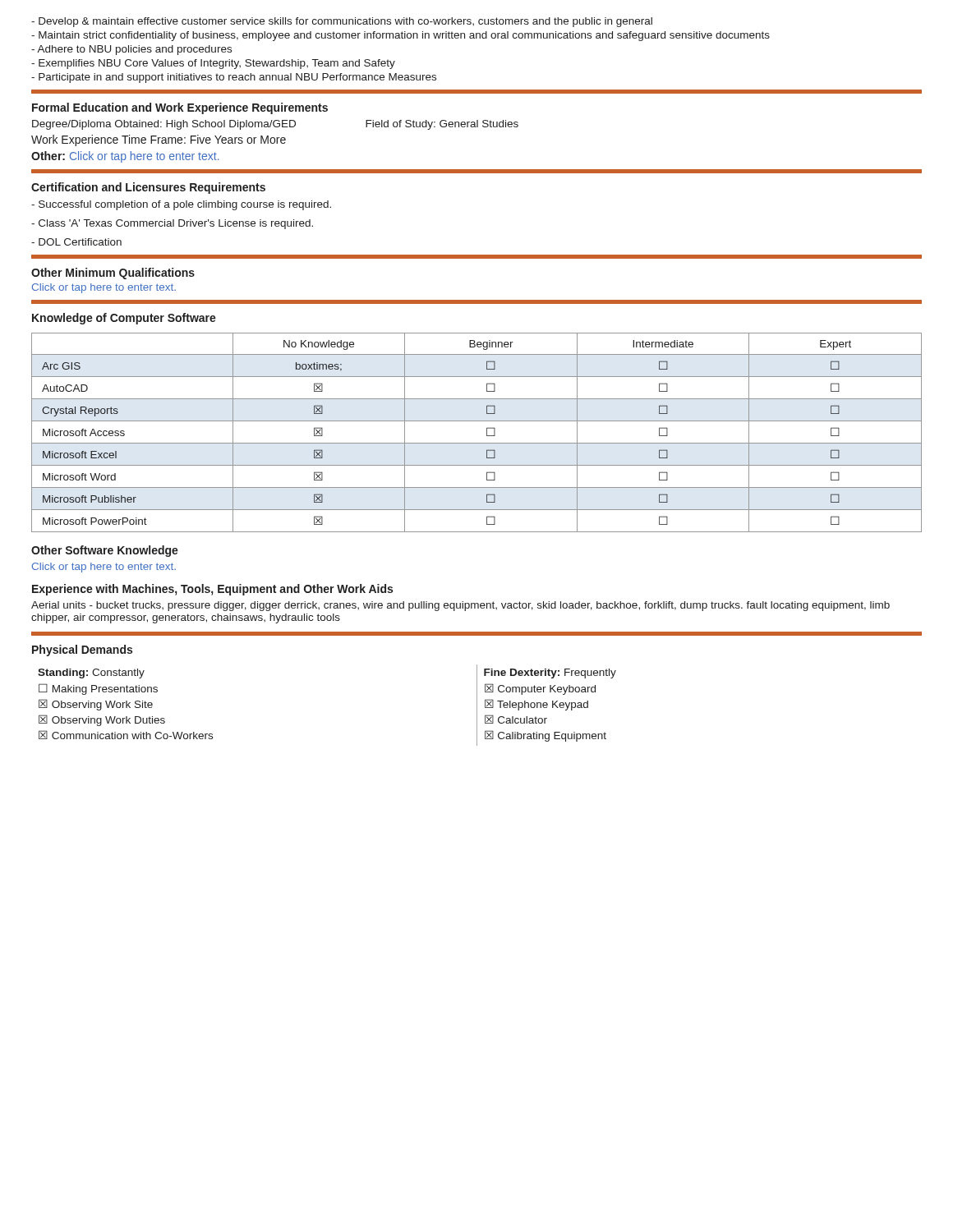
Task: Select the element starting "Experience with Machines, Tools, Equipment and"
Action: pyautogui.click(x=212, y=589)
